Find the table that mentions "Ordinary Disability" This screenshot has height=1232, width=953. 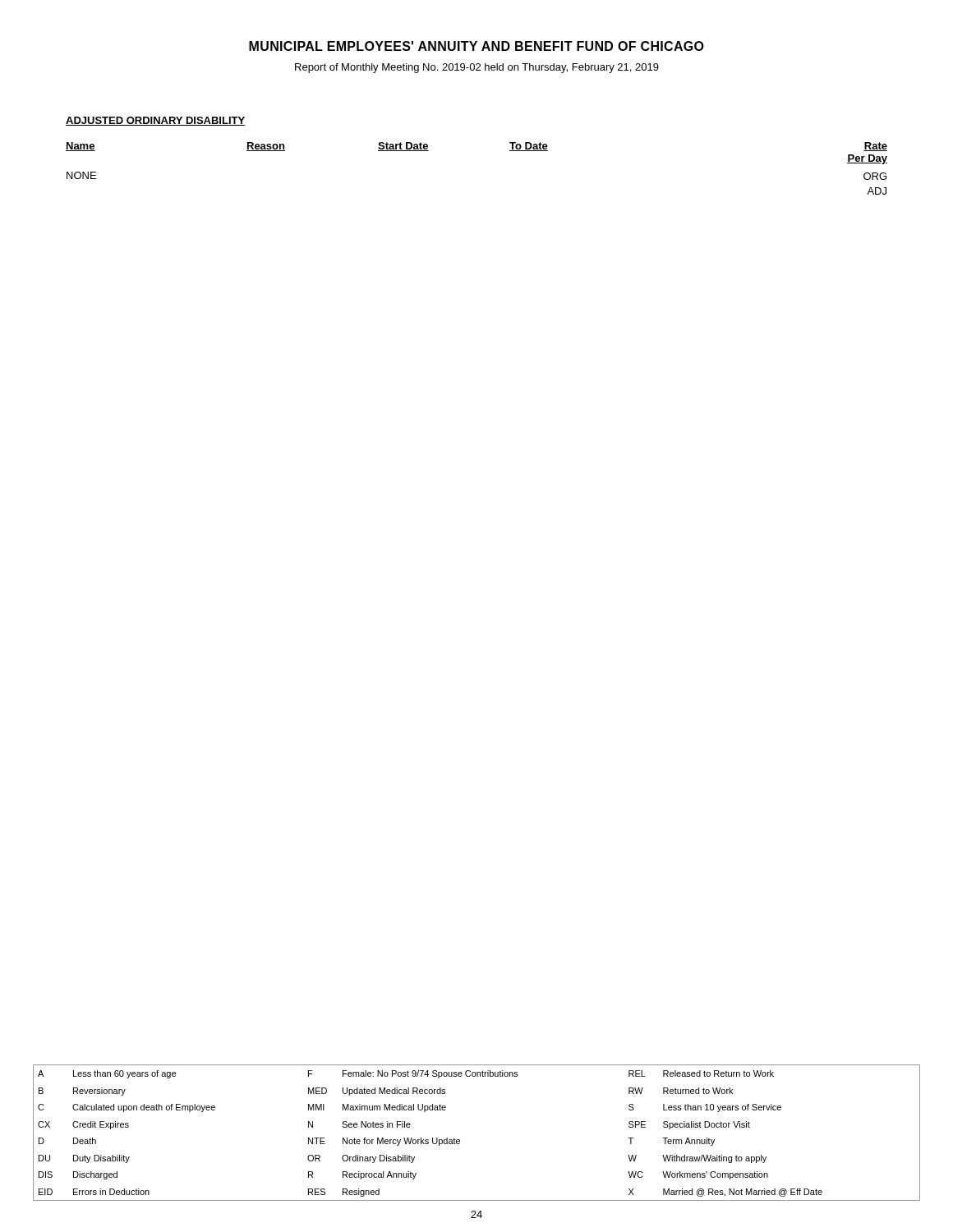(x=476, y=1133)
